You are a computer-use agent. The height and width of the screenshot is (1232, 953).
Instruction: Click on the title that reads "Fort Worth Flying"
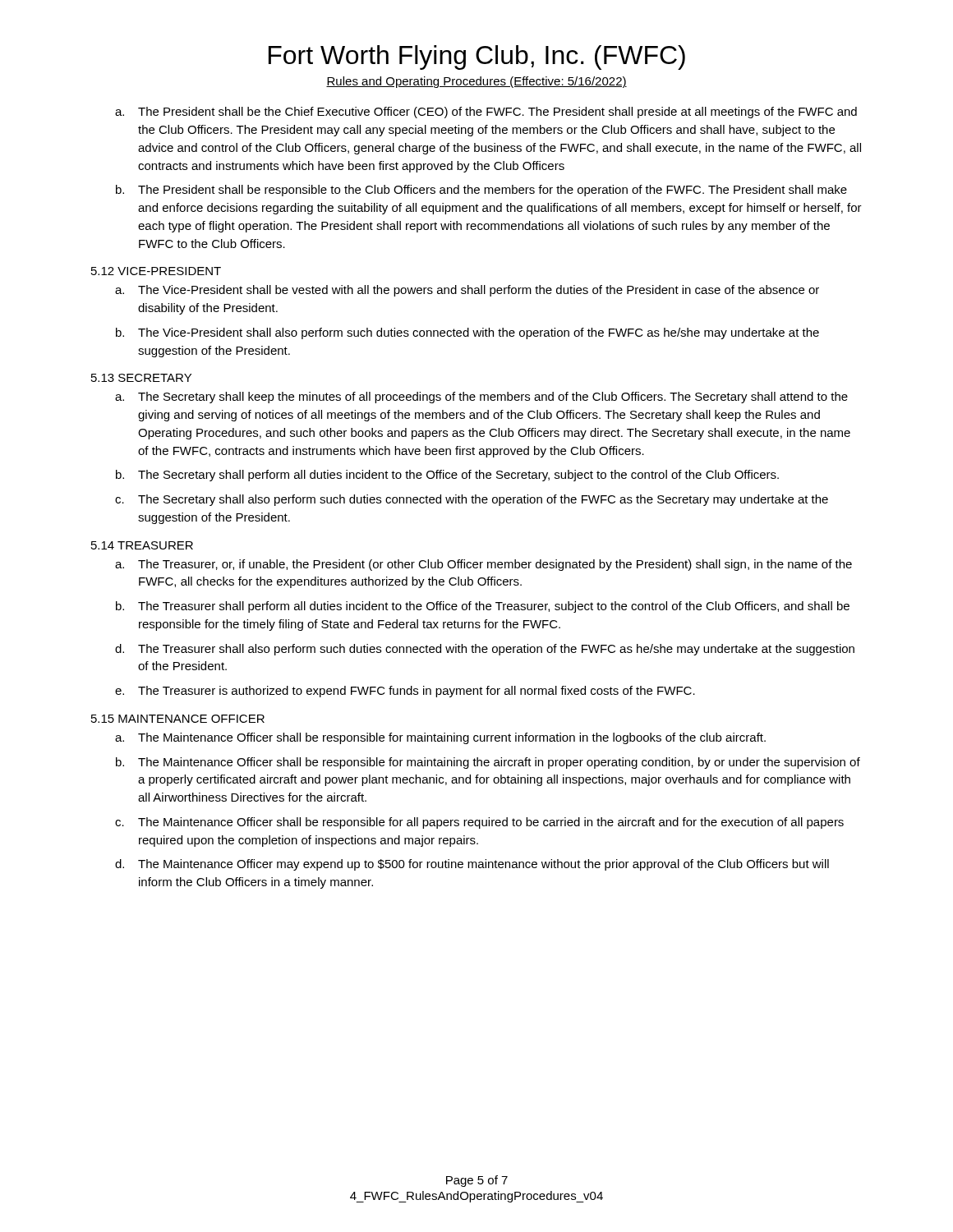(476, 64)
